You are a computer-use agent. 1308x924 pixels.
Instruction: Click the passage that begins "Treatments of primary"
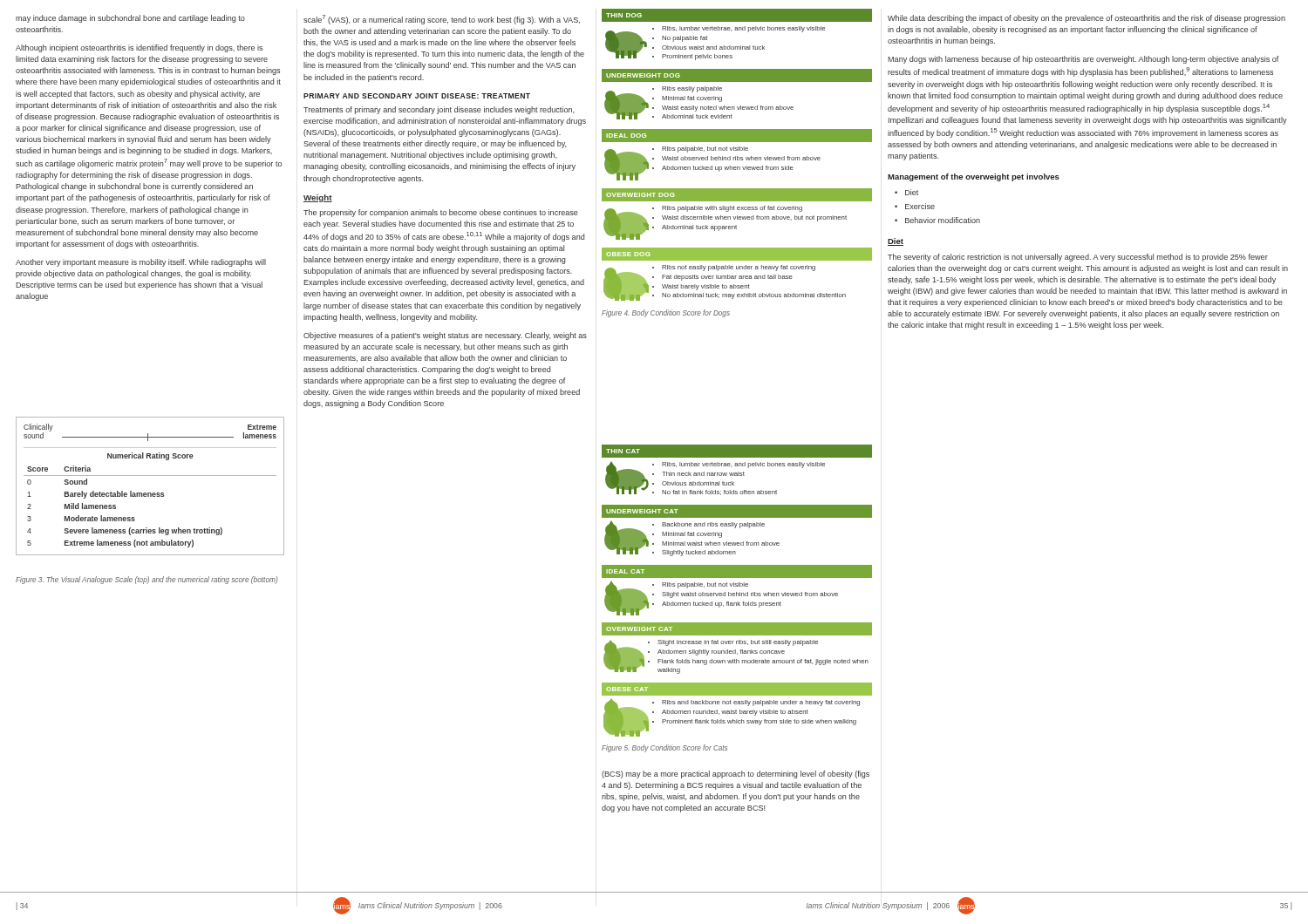[445, 145]
